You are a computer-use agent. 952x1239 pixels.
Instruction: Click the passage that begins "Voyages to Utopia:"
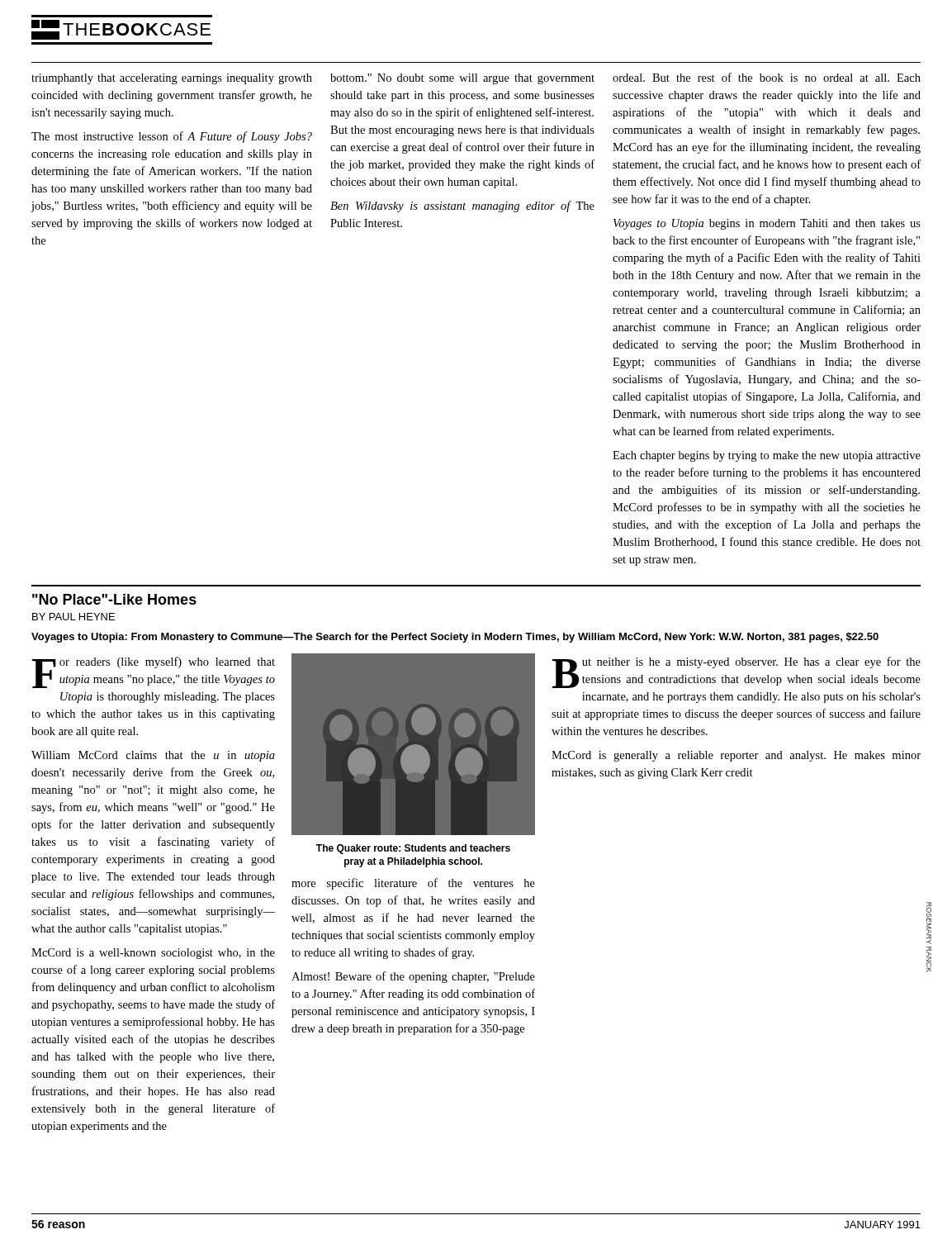pyautogui.click(x=455, y=637)
